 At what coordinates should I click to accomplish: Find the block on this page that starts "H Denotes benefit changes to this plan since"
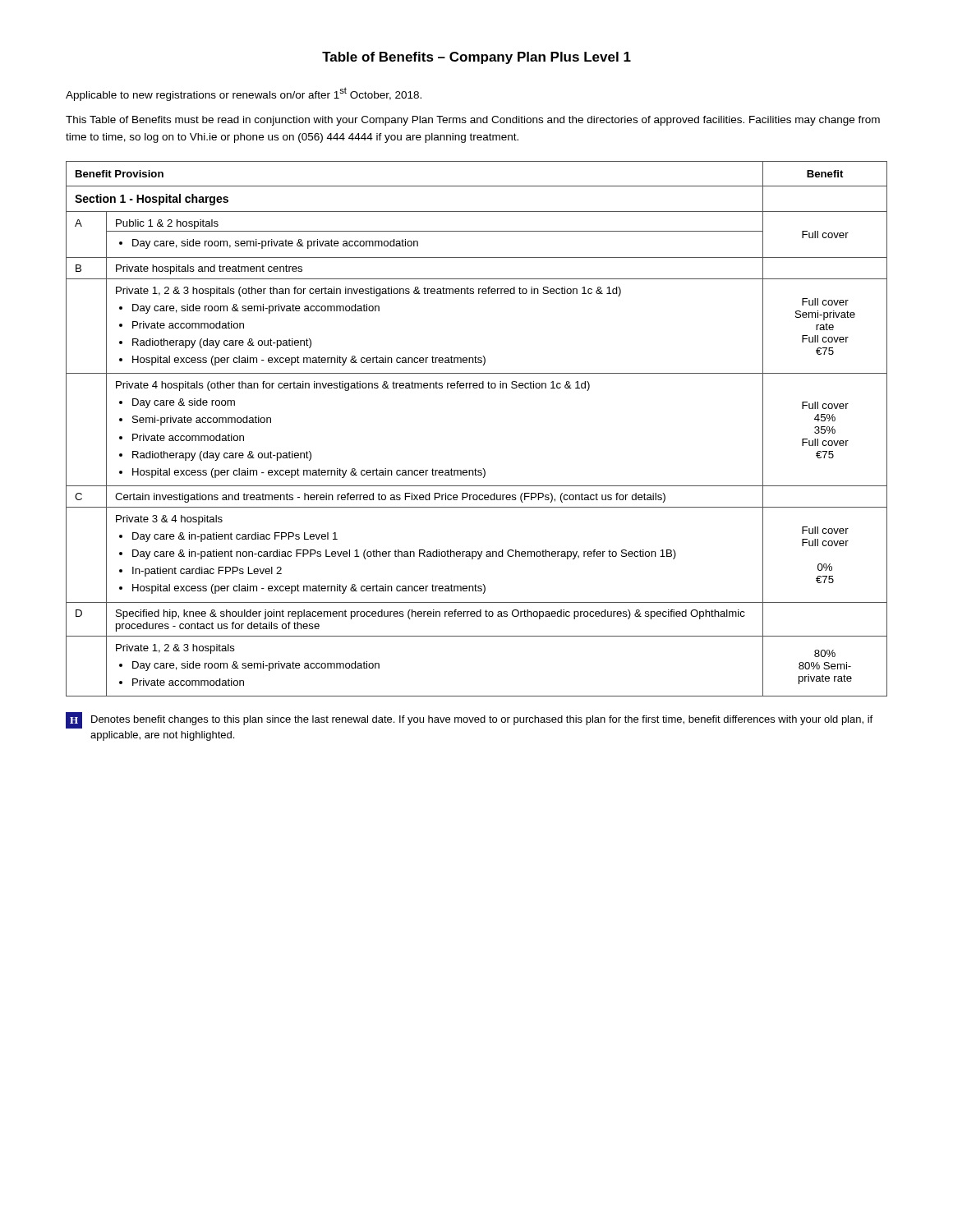click(476, 727)
